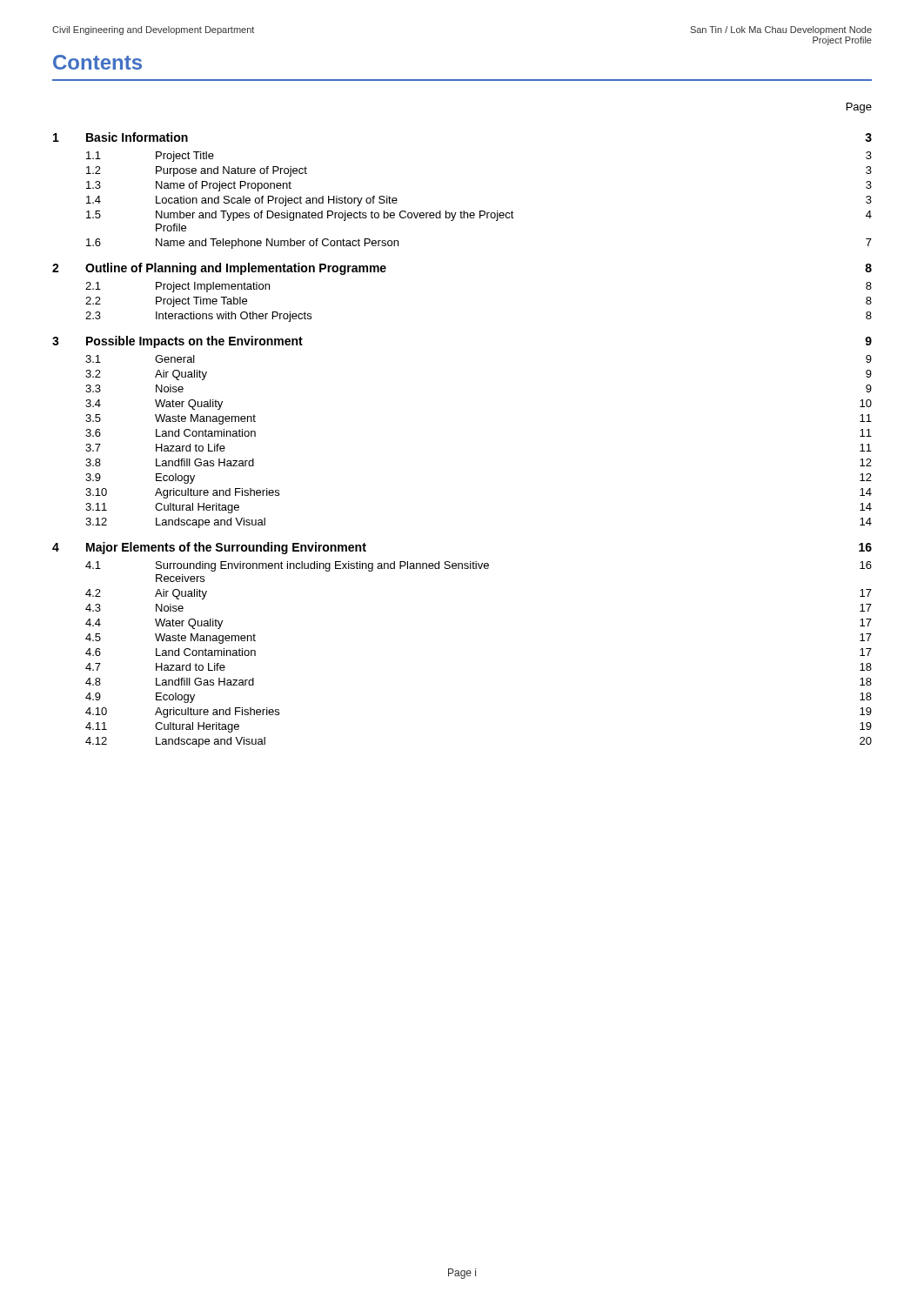The width and height of the screenshot is (924, 1305).
Task: Locate the list item with the text "3.1 General 9"
Action: pyautogui.click(x=88, y=359)
